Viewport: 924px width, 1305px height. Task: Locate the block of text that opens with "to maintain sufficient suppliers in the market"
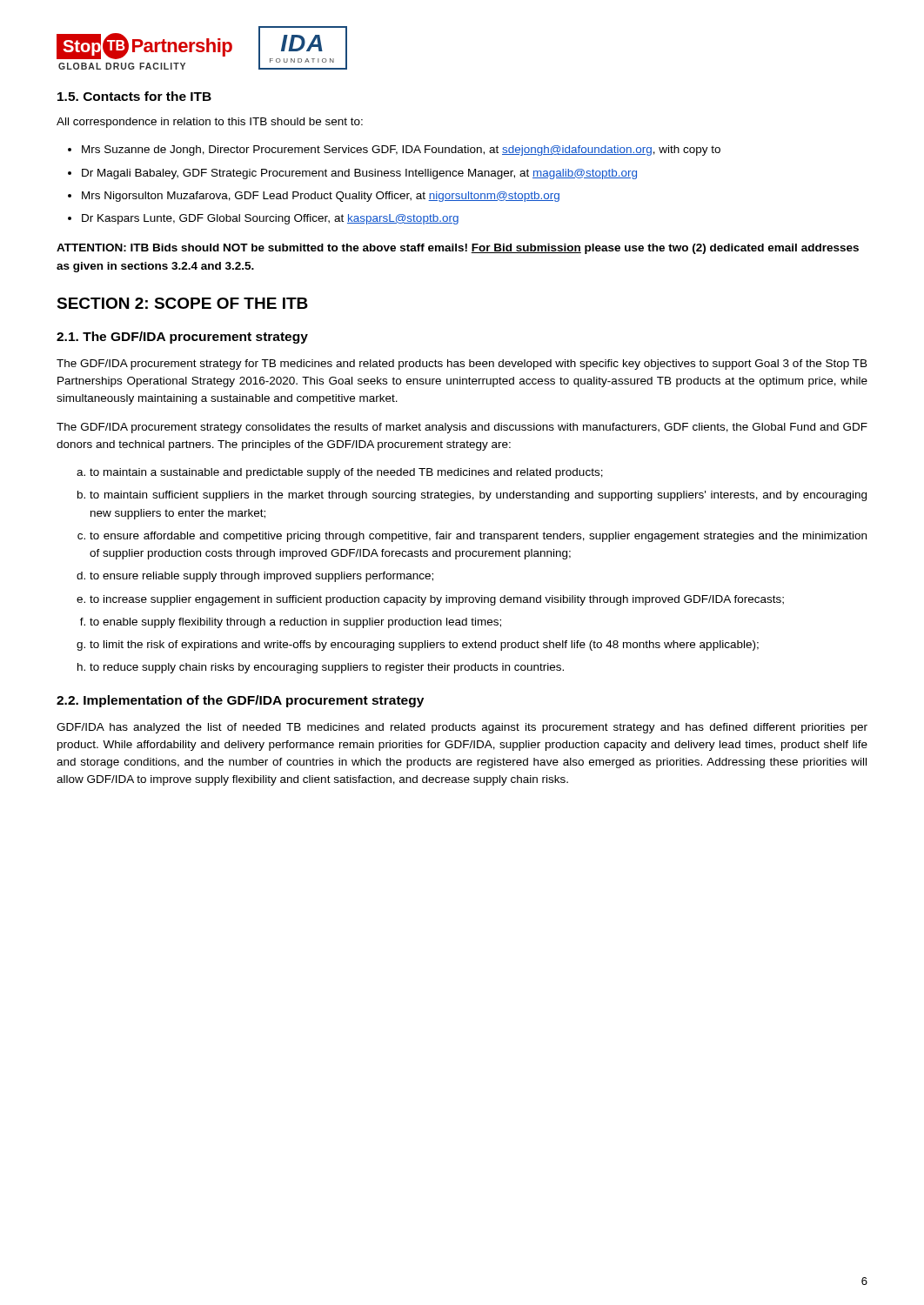(479, 504)
